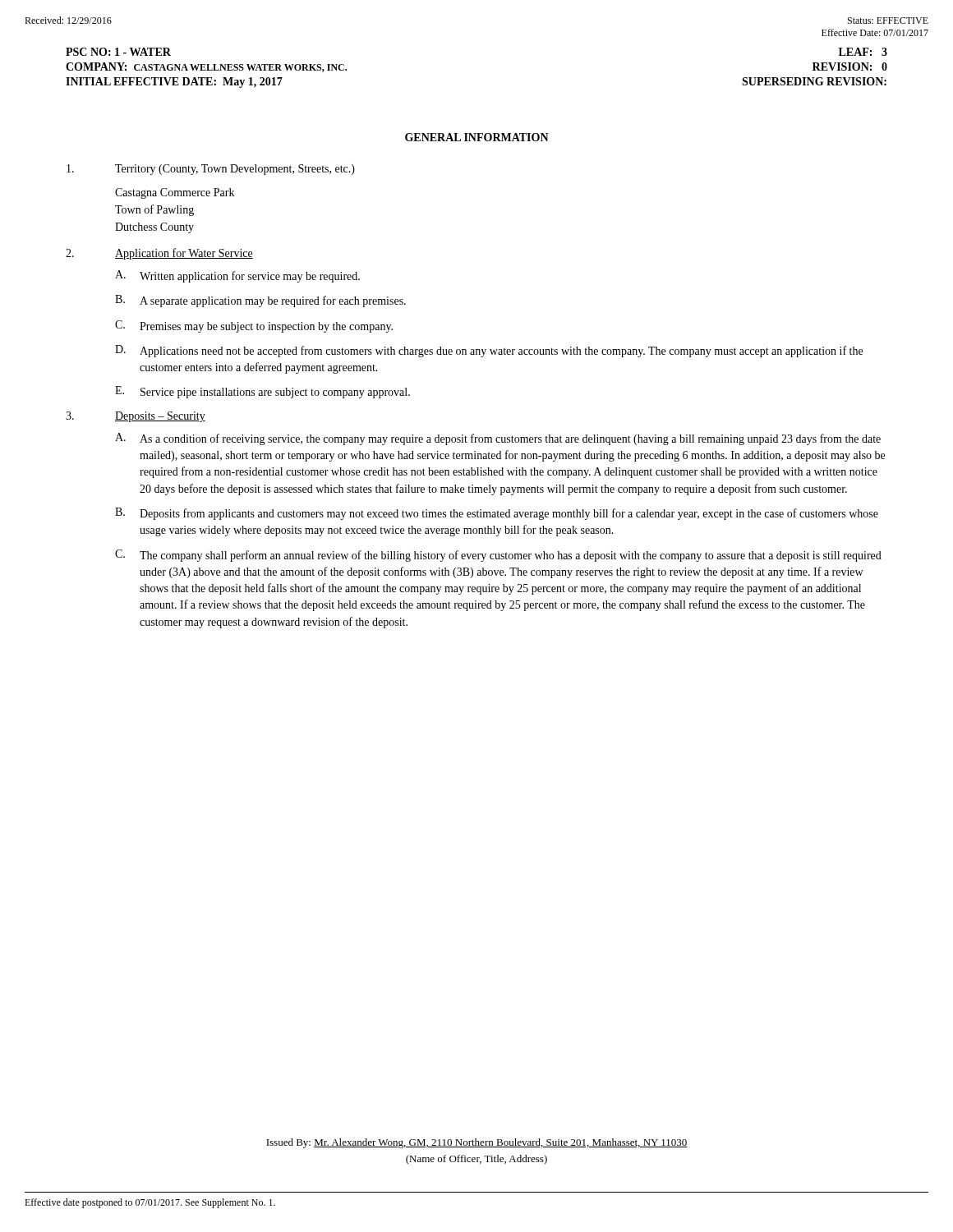The height and width of the screenshot is (1232, 953).
Task: Where is the passage that starts "Applications need not be"?
Action: coord(501,359)
